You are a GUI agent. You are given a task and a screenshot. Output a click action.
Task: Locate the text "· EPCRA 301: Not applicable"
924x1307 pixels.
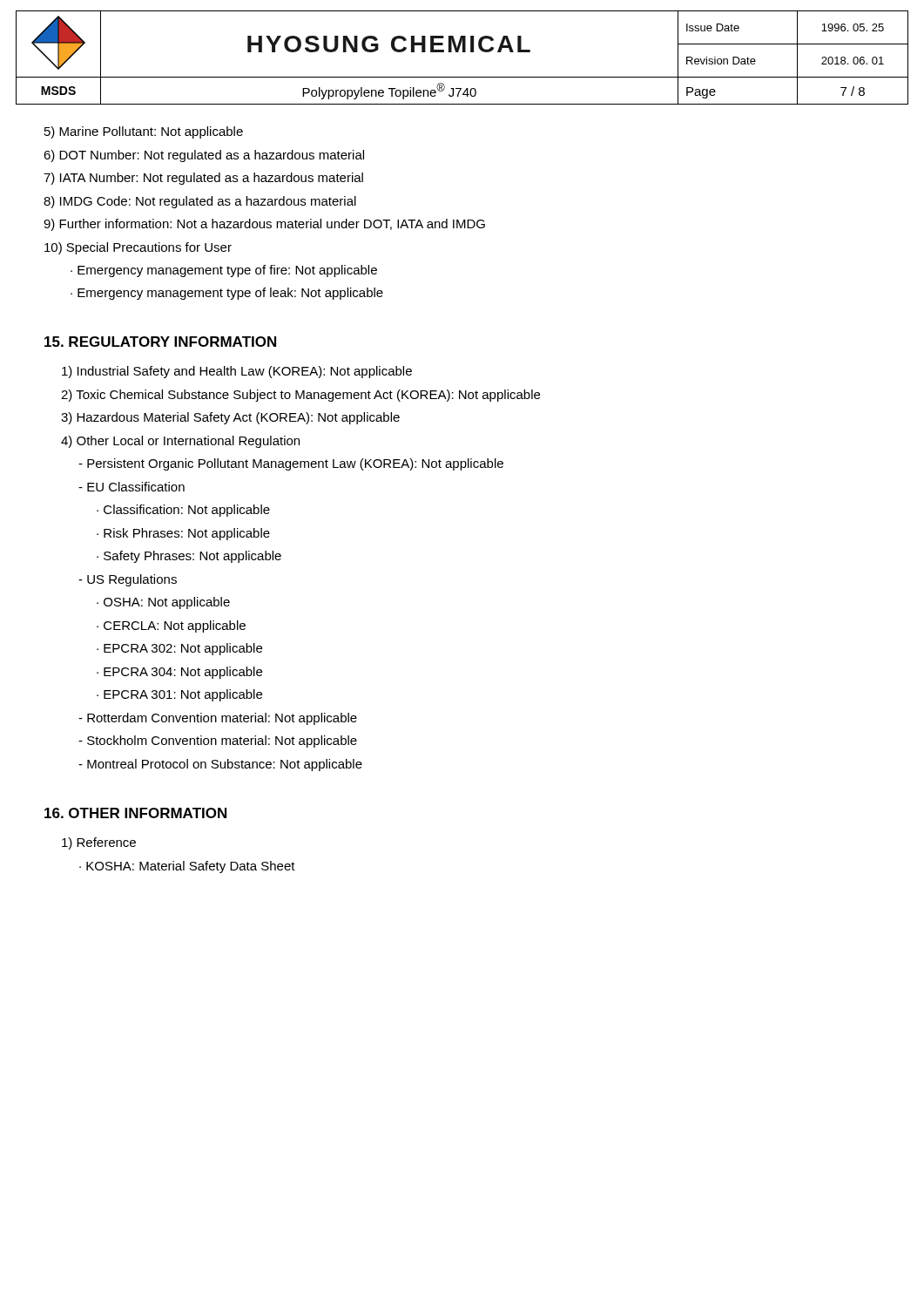(x=179, y=694)
